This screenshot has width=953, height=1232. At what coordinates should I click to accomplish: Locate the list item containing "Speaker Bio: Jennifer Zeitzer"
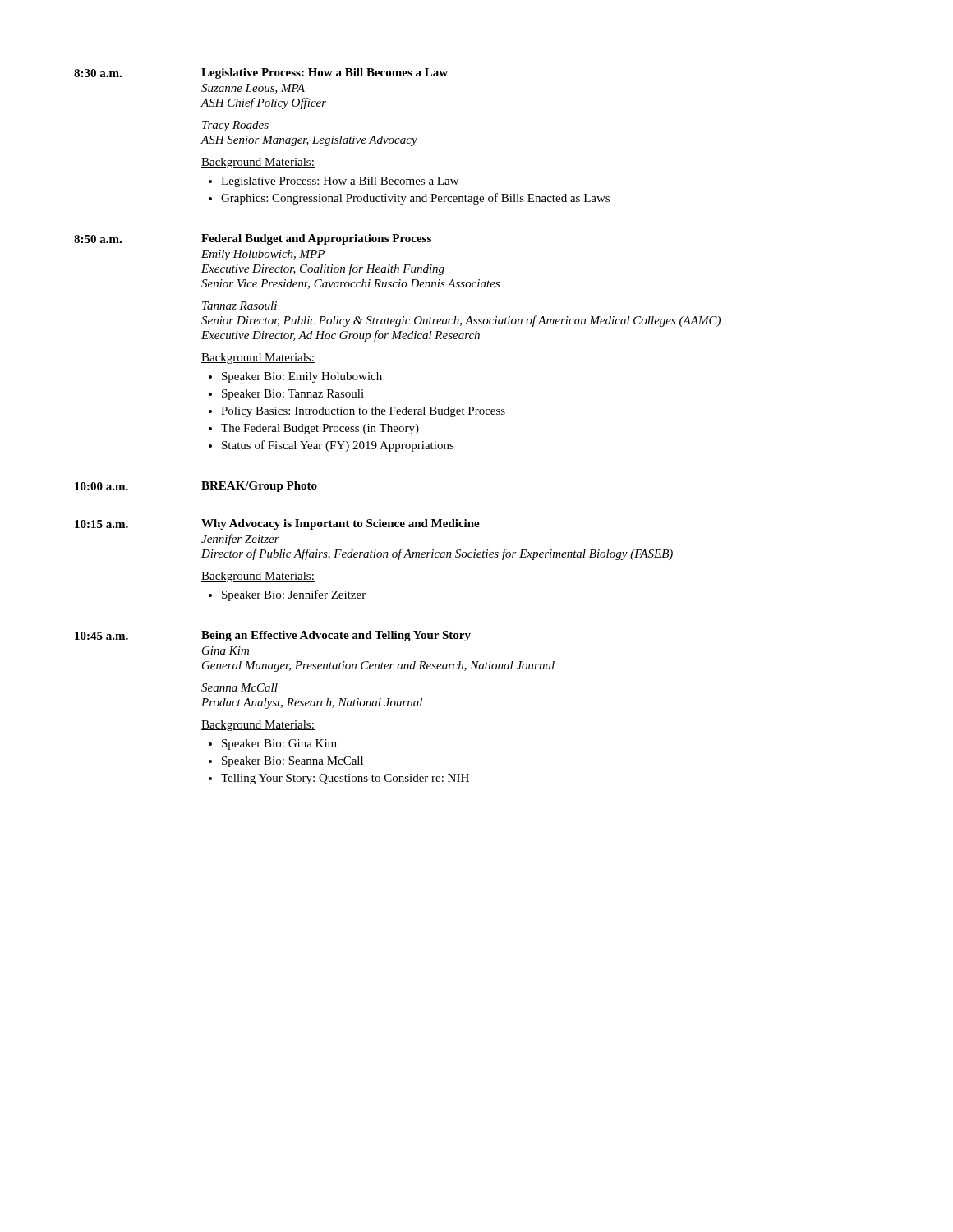(x=293, y=595)
